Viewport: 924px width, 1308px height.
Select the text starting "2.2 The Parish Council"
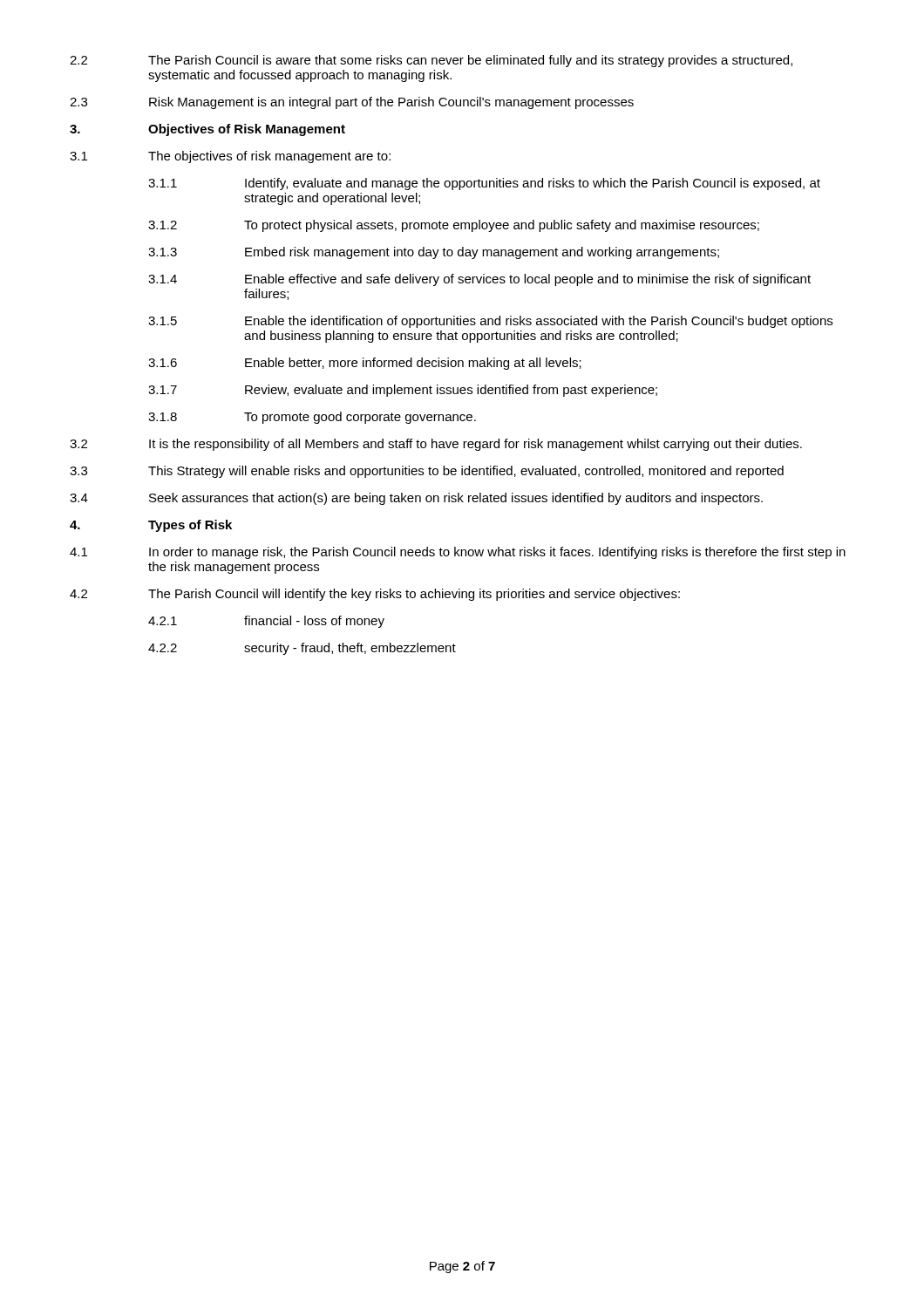(462, 67)
